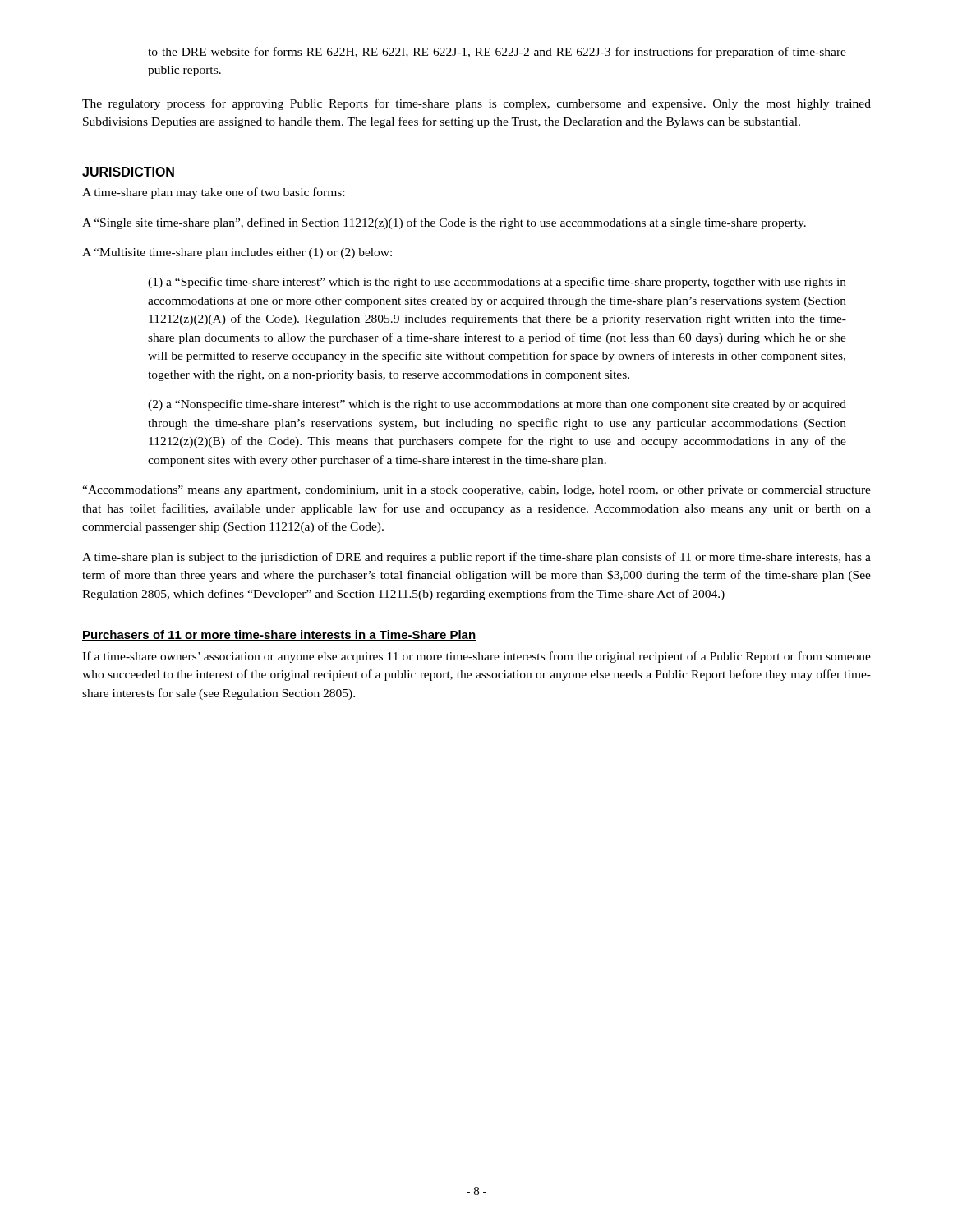This screenshot has height=1232, width=953.
Task: Locate the text block that says "If a time-share owners’ association or anyone else"
Action: coord(476,675)
